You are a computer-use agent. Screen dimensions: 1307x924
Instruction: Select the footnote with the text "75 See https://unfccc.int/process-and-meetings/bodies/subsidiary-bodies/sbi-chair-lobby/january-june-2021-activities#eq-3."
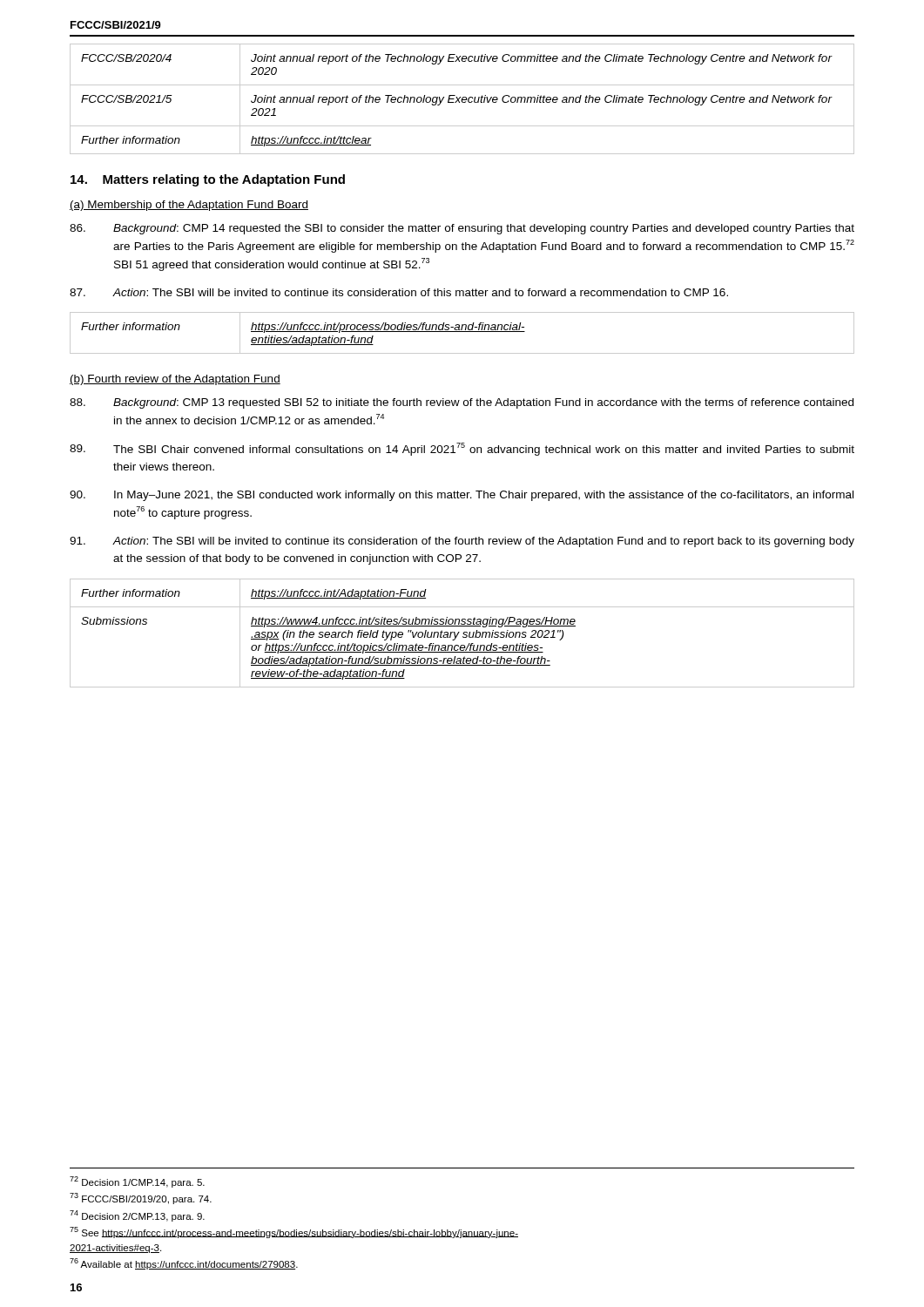(294, 1239)
